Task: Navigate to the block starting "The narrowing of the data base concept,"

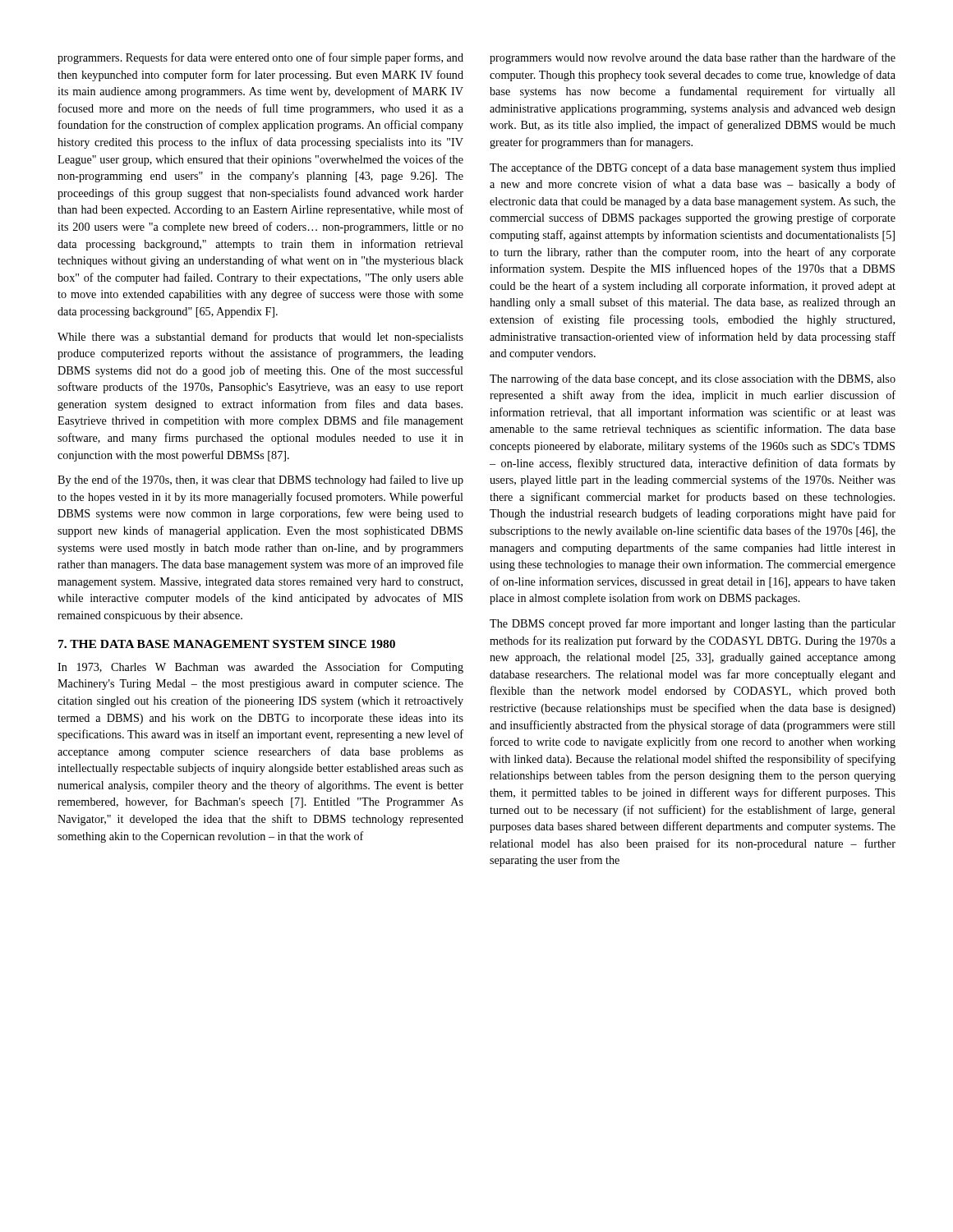Action: click(x=693, y=489)
